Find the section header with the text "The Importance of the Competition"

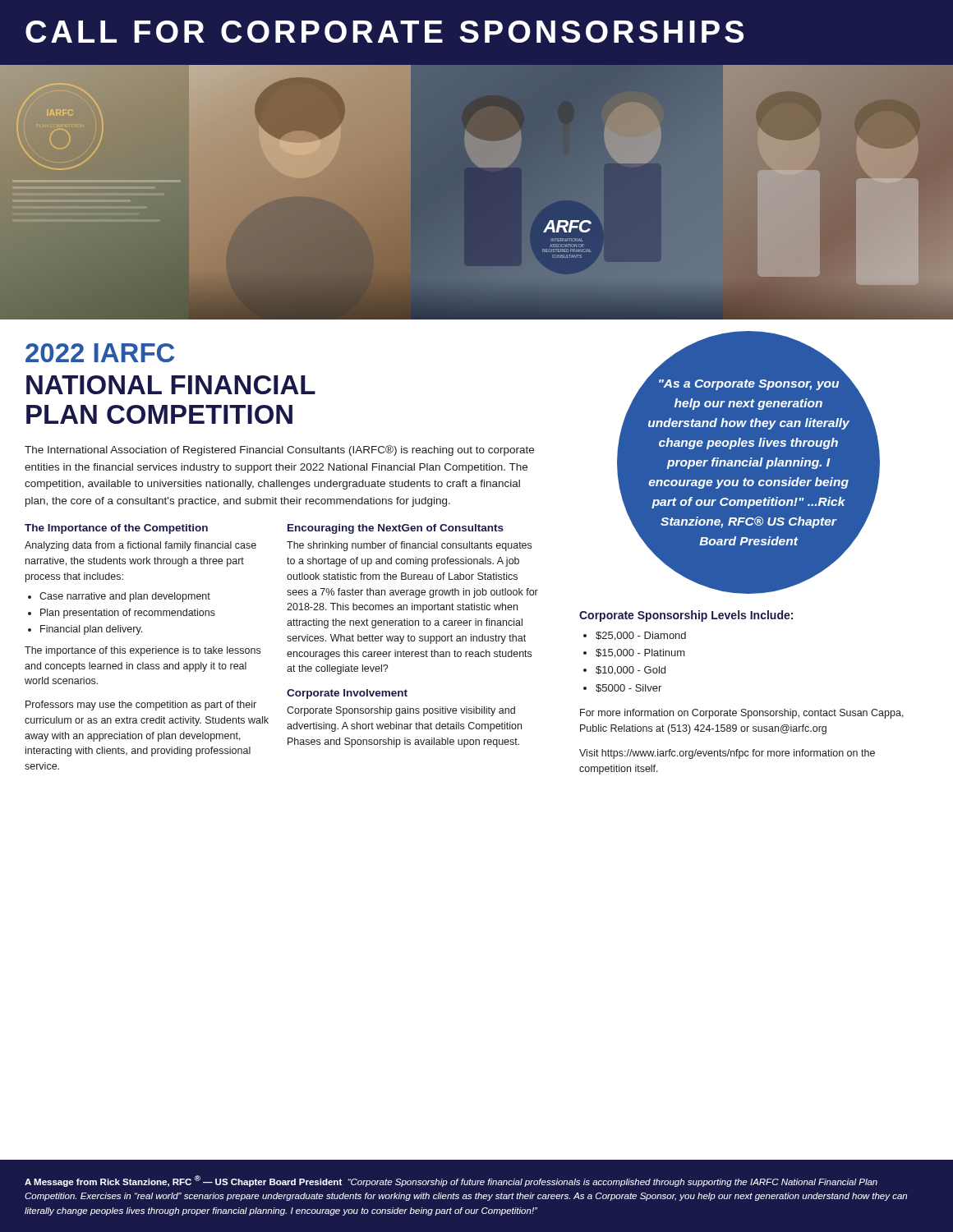(116, 528)
